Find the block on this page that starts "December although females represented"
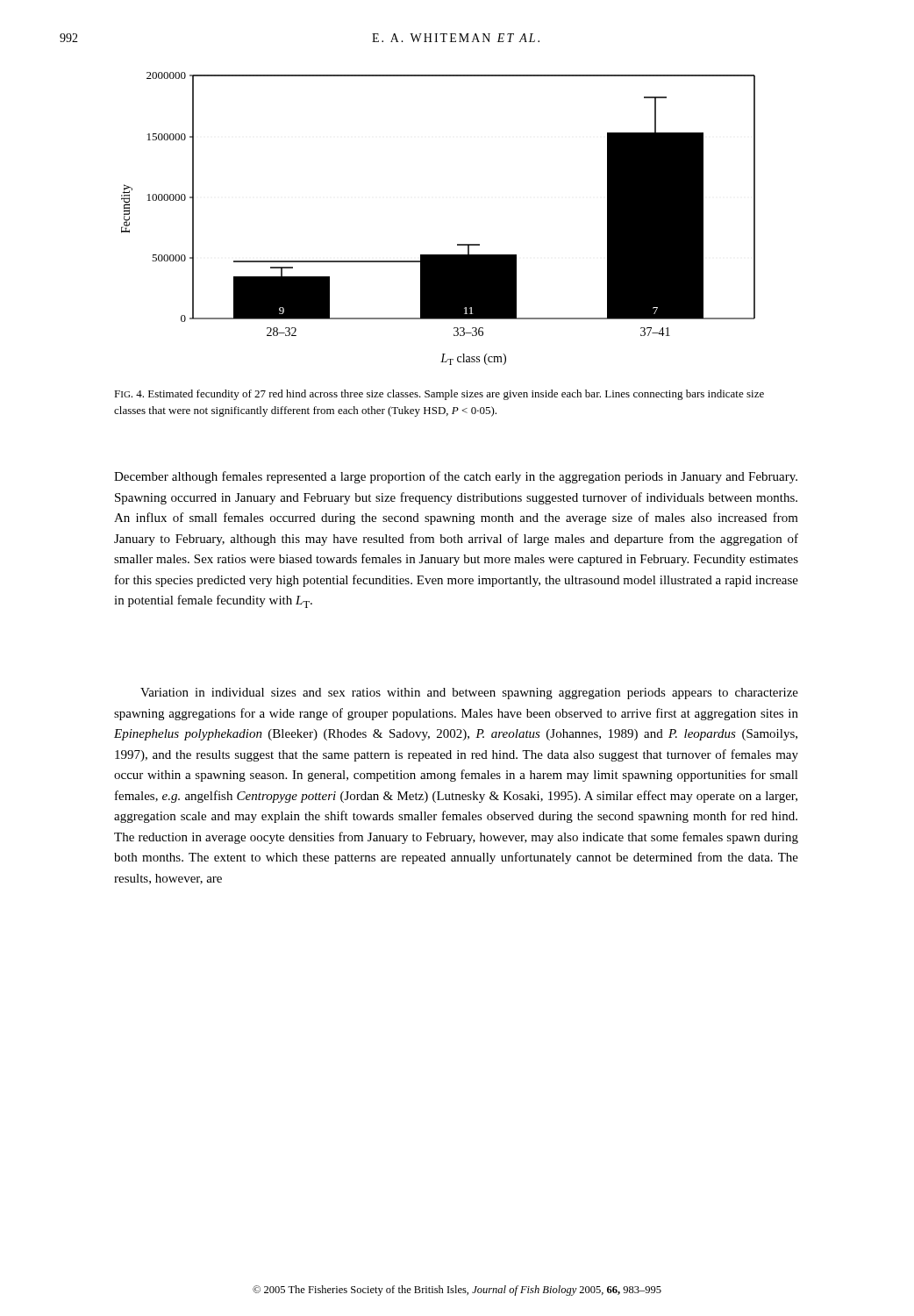The width and height of the screenshot is (914, 1316). (456, 540)
